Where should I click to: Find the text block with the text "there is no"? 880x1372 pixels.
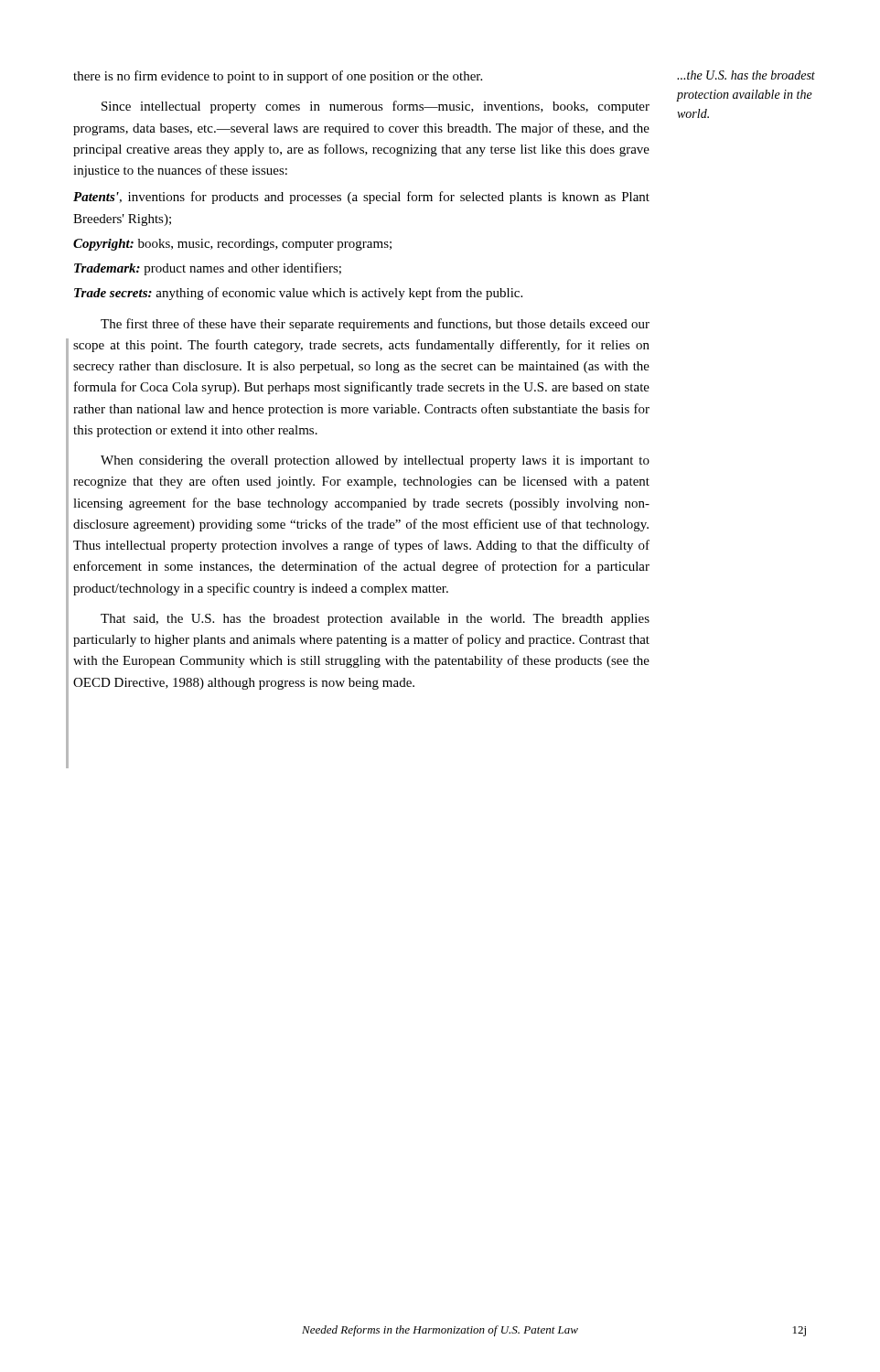(x=361, y=76)
